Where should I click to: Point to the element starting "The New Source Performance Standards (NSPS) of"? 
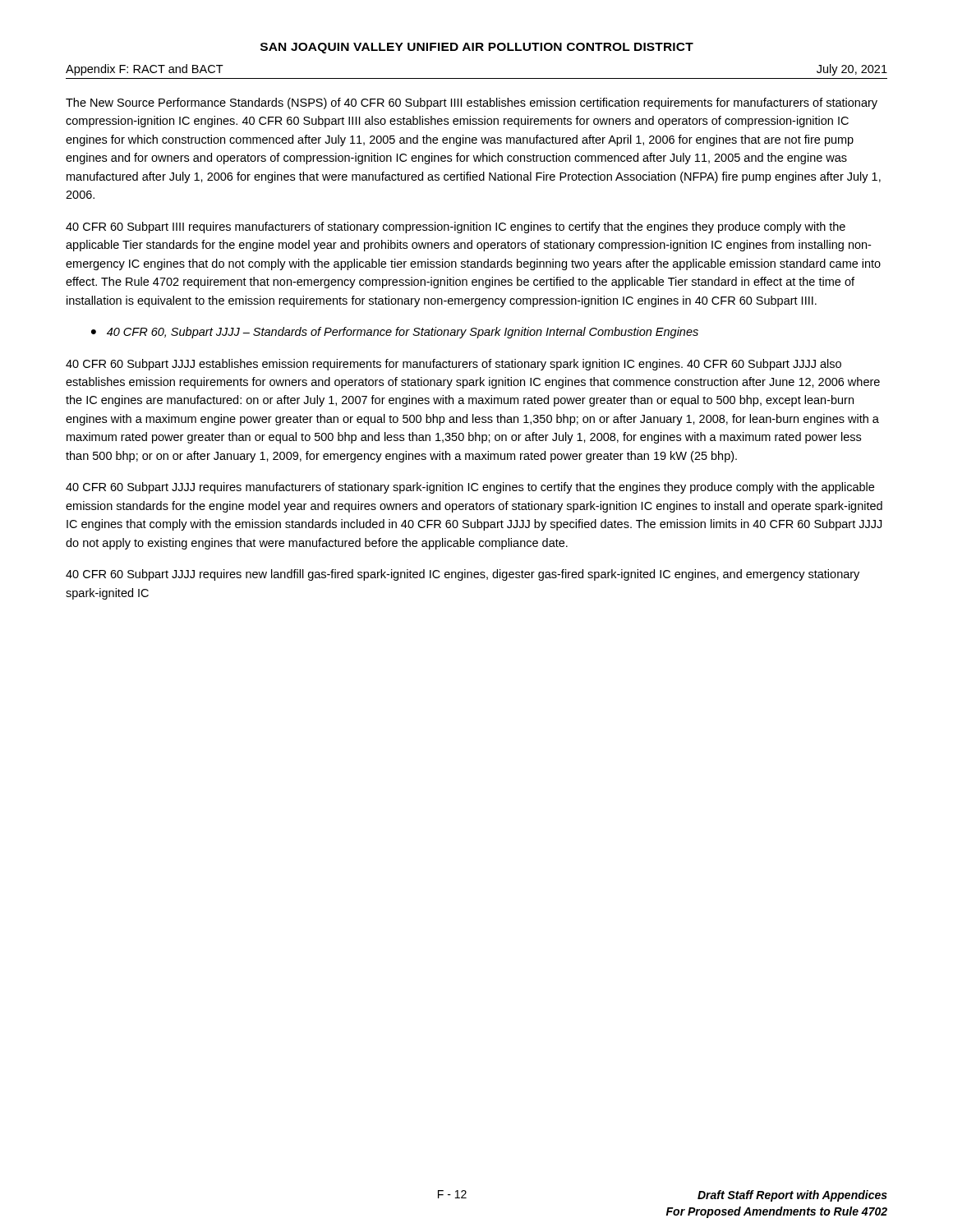[473, 149]
